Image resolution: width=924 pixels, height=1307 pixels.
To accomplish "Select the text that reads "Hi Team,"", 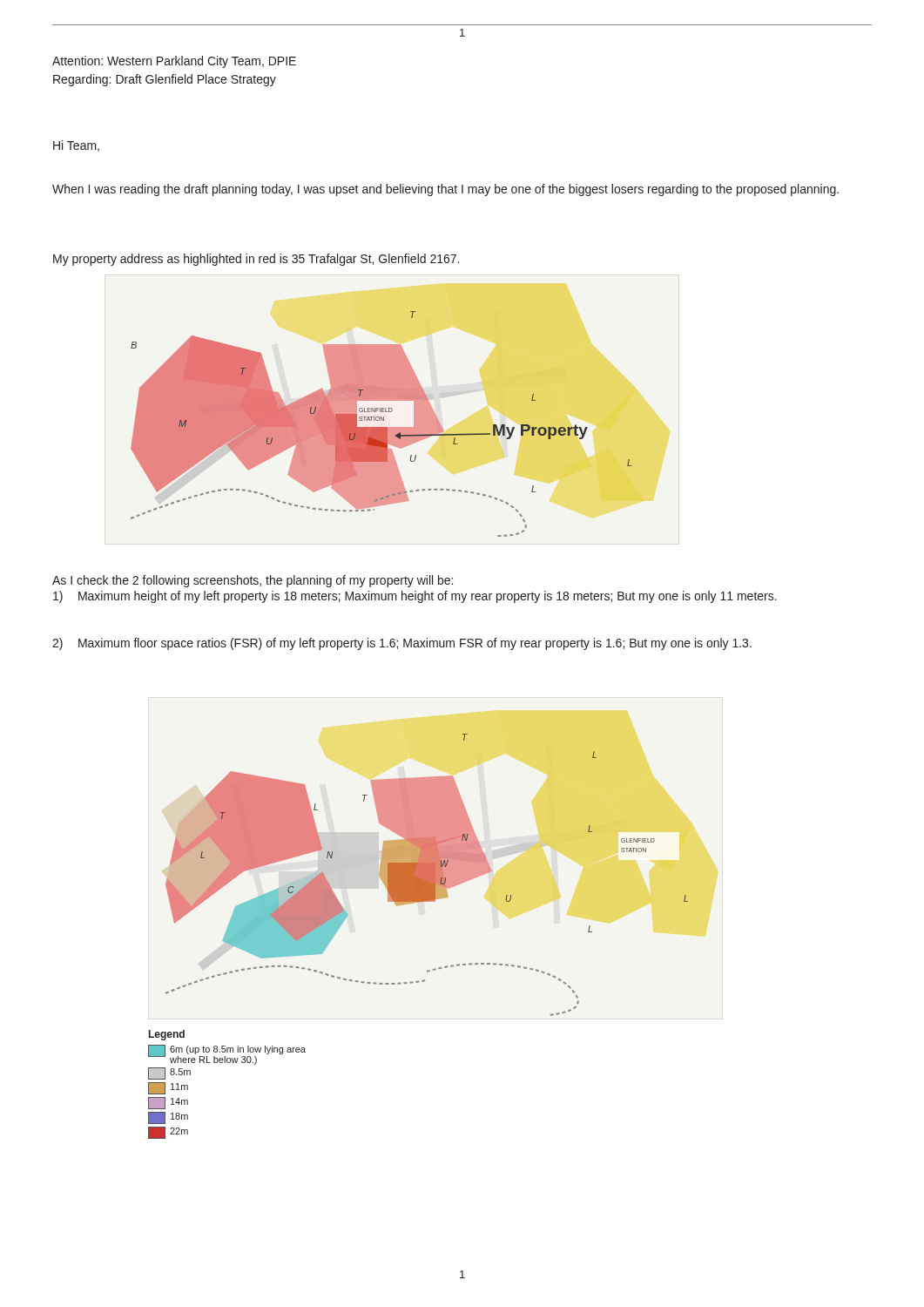I will point(76,146).
